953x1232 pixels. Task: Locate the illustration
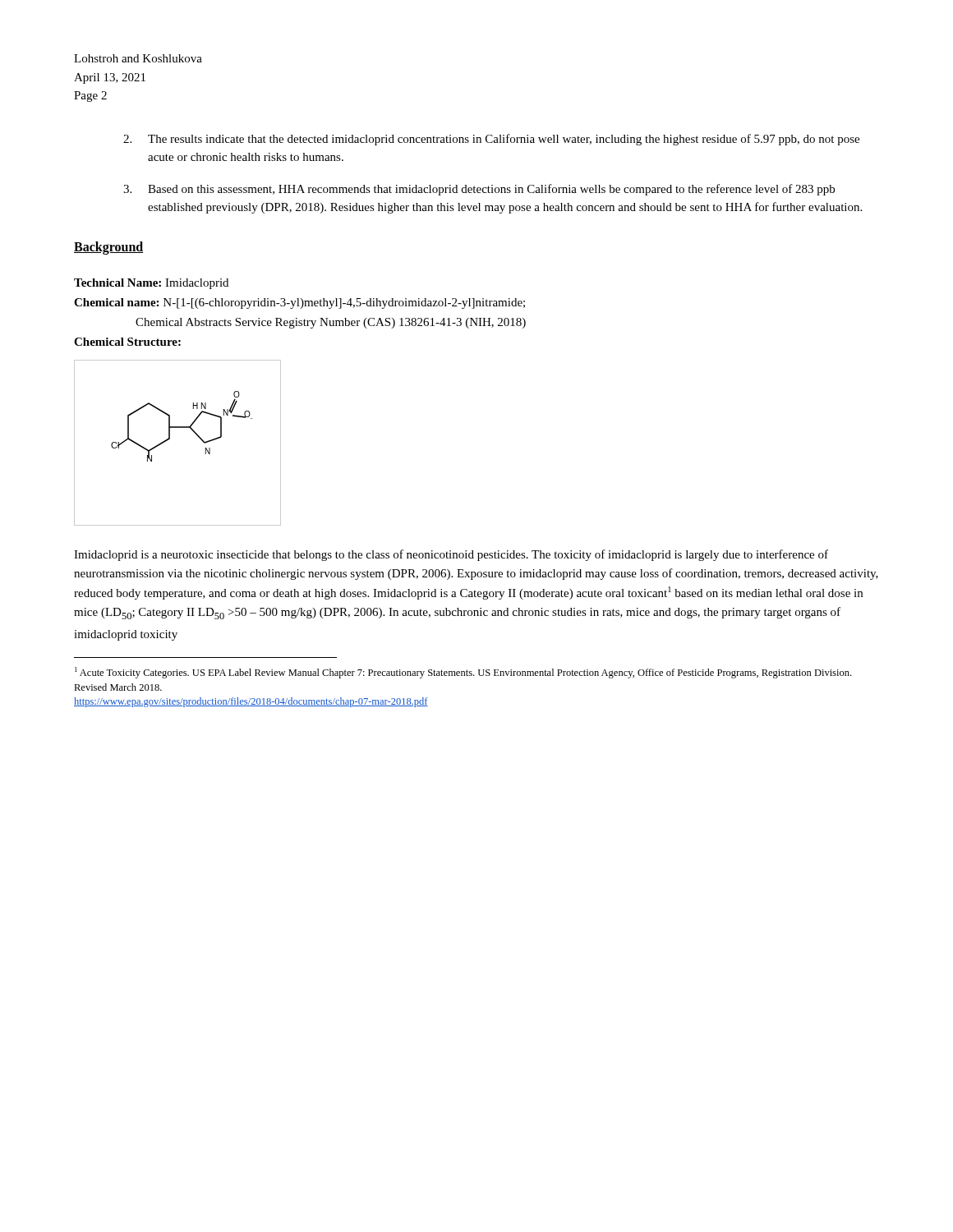[x=476, y=442]
